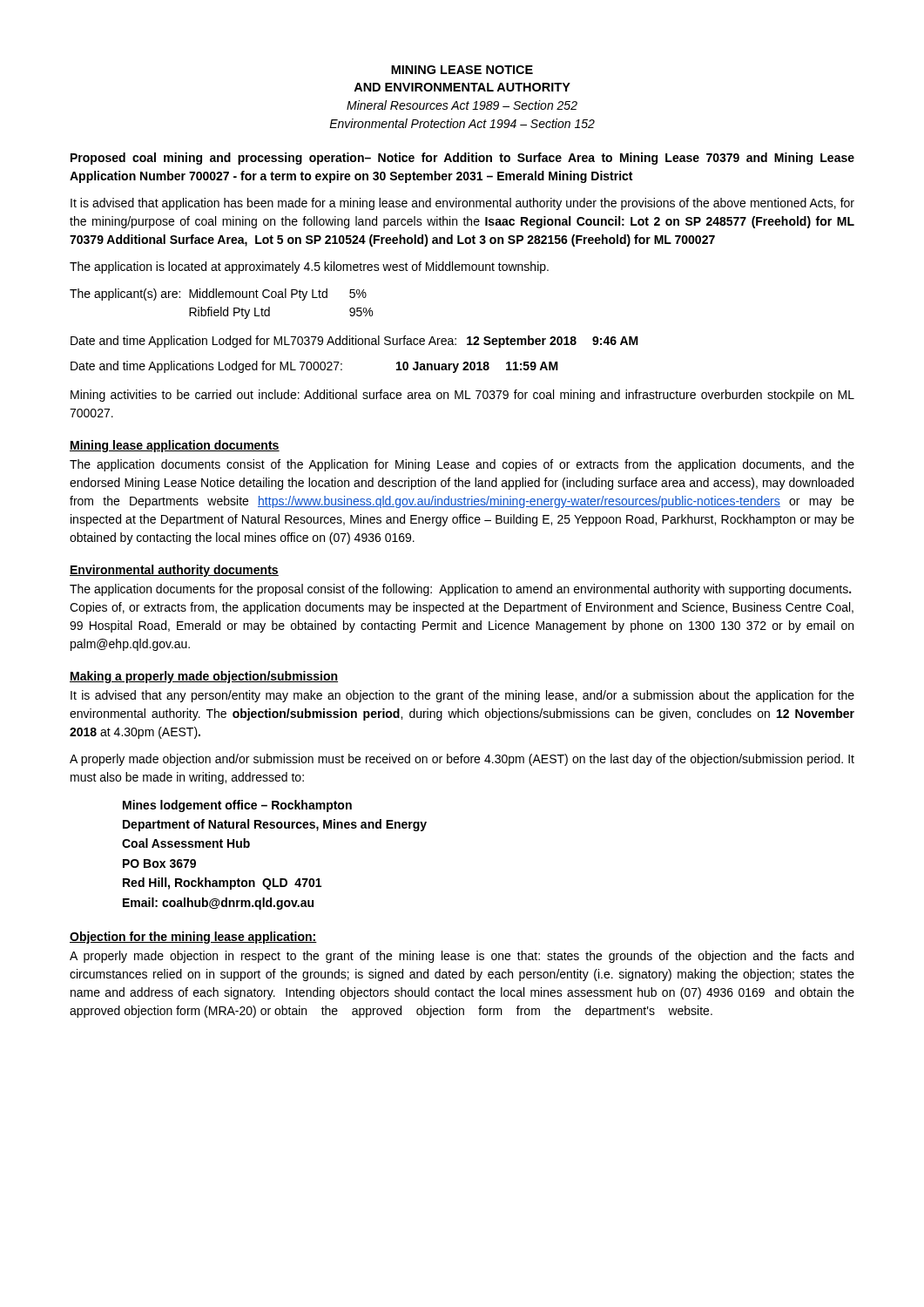The image size is (924, 1307).
Task: Find the block on this page that starts "Mining activities to be carried"
Action: [x=462, y=404]
